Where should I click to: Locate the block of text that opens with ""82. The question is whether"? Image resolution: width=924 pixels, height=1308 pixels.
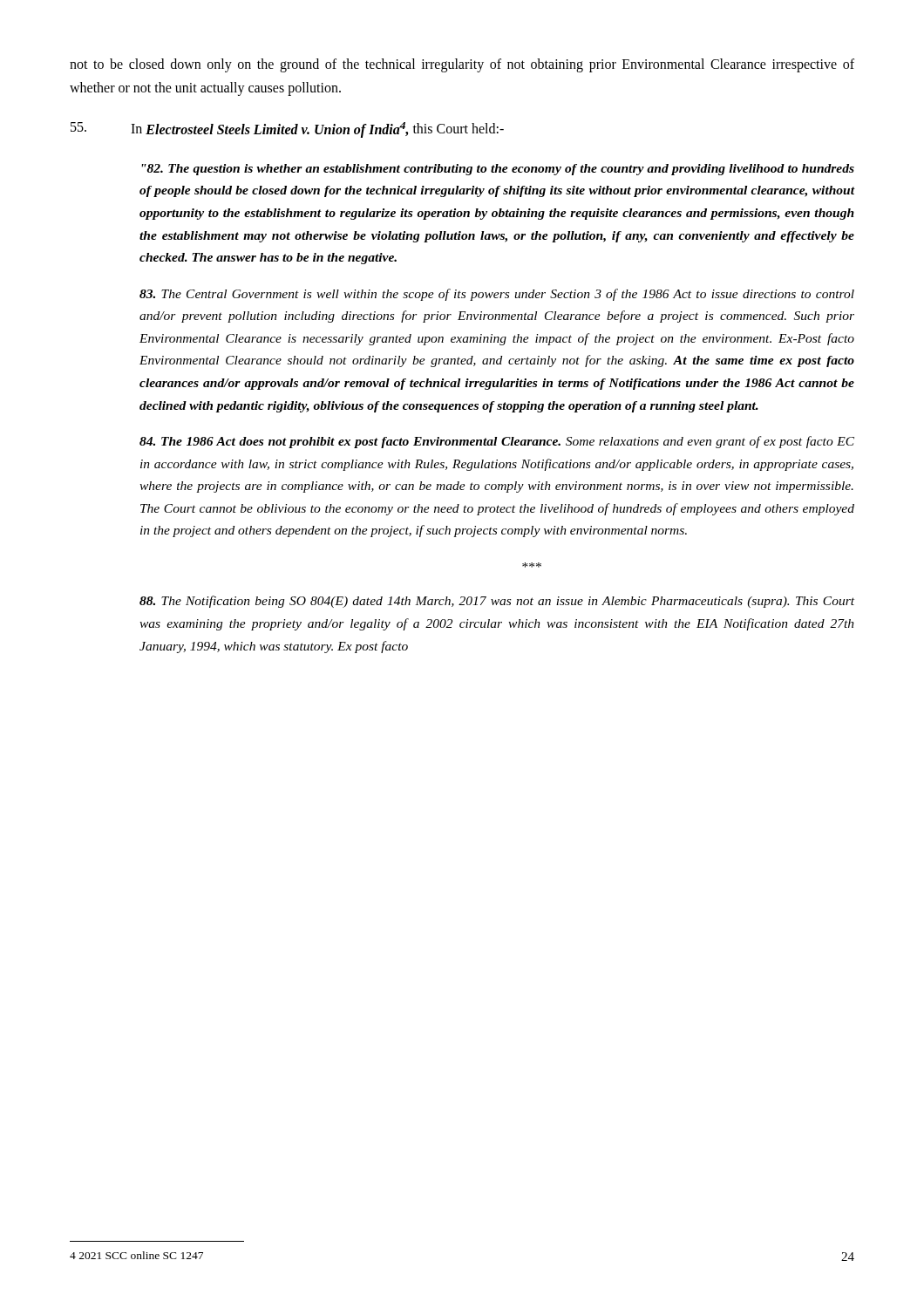pyautogui.click(x=497, y=407)
